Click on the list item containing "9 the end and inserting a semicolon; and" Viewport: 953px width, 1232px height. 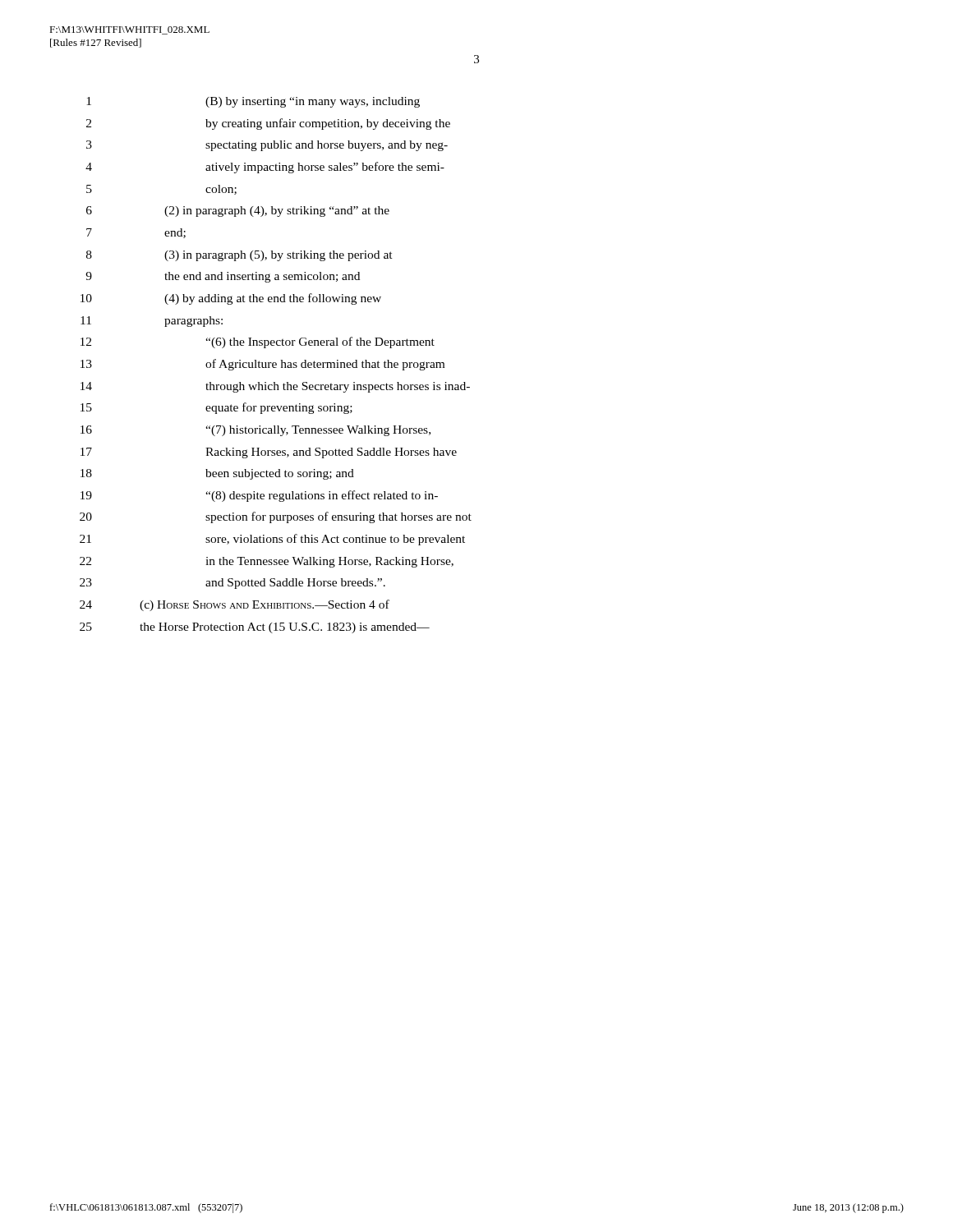(223, 277)
